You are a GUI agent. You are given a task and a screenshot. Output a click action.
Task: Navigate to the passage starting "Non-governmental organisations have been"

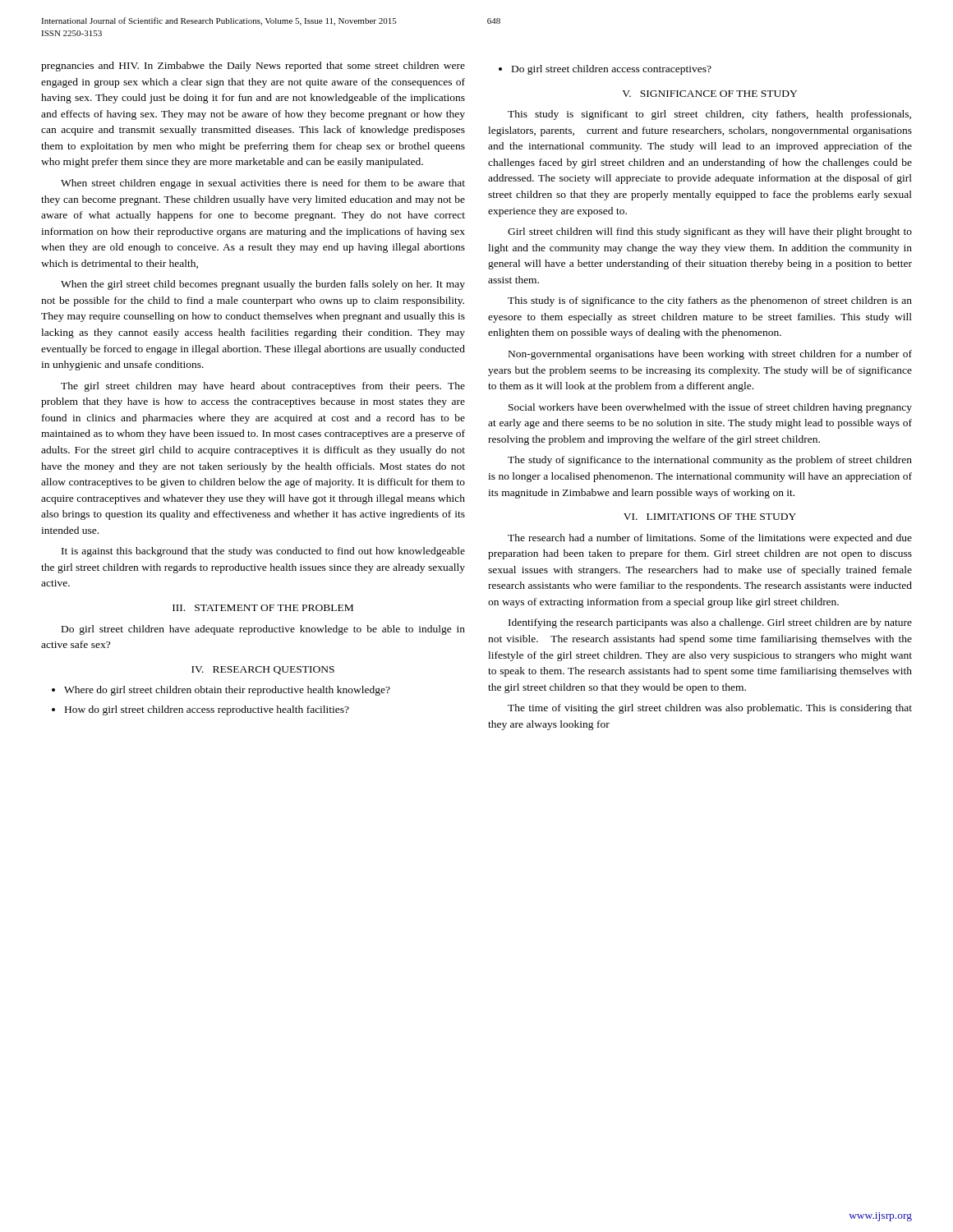700,370
